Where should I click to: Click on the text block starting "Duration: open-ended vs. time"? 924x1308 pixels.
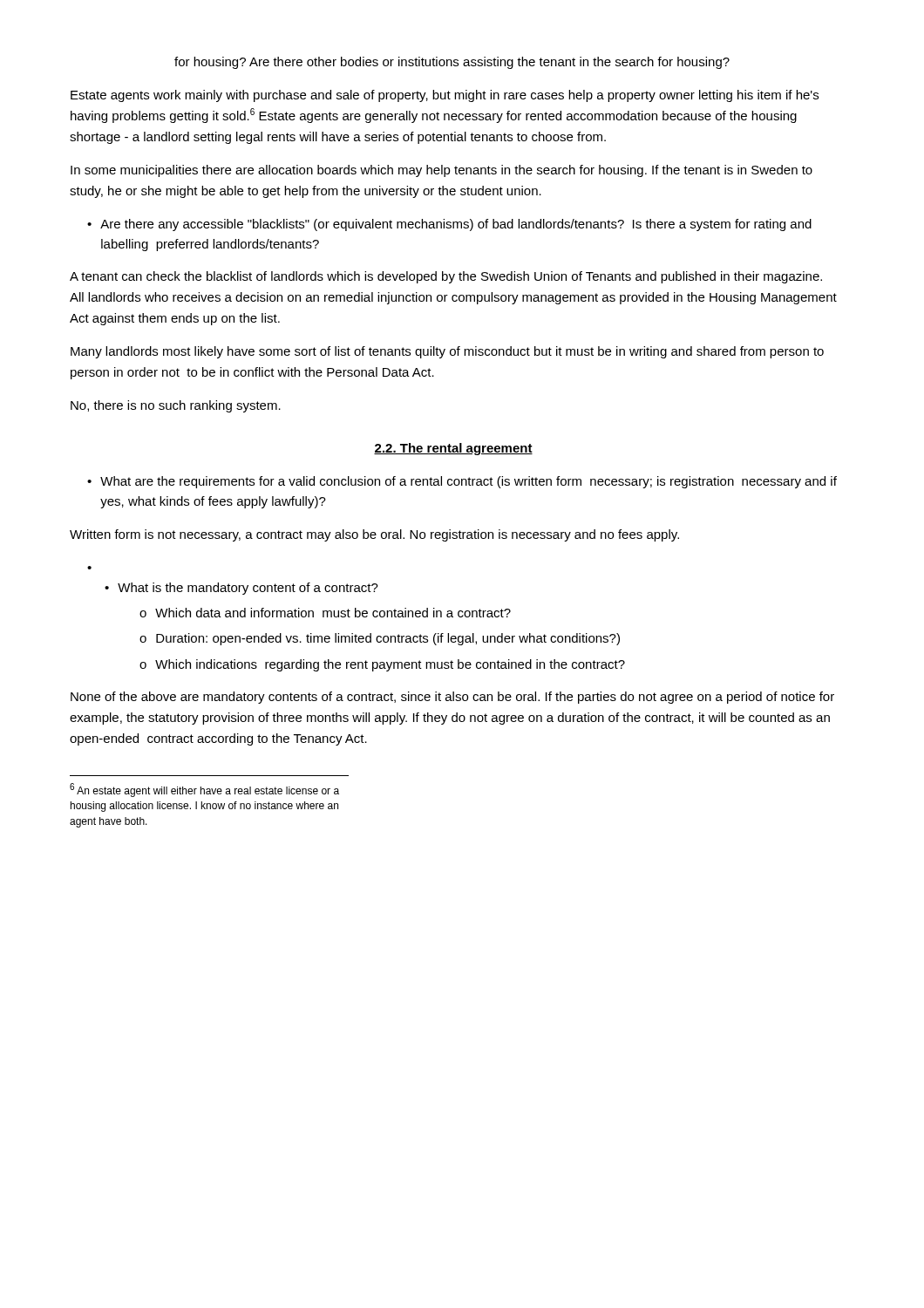(388, 638)
